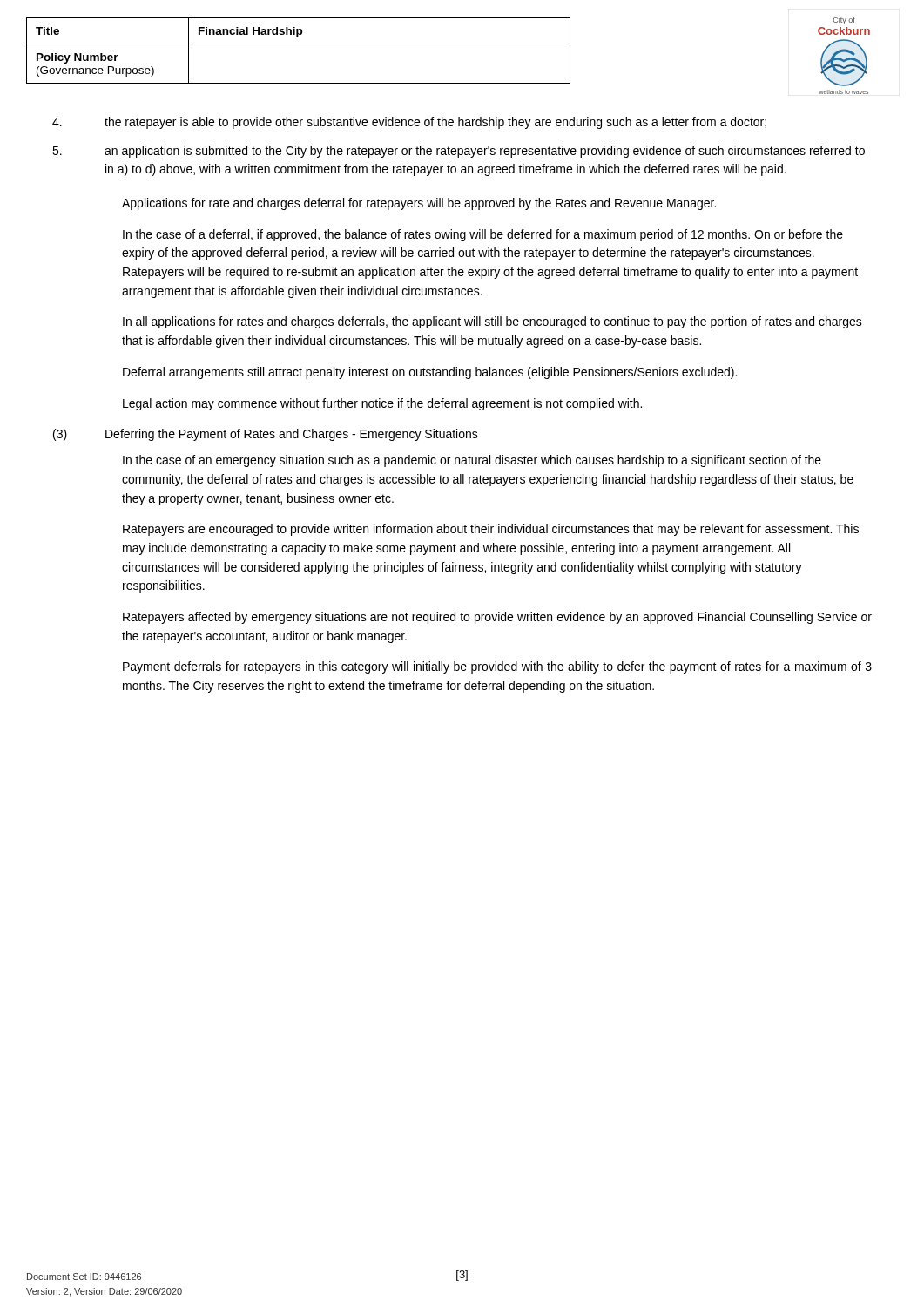This screenshot has height=1307, width=924.
Task: Click the passage that begins "In the case of a deferral,"
Action: click(x=490, y=262)
